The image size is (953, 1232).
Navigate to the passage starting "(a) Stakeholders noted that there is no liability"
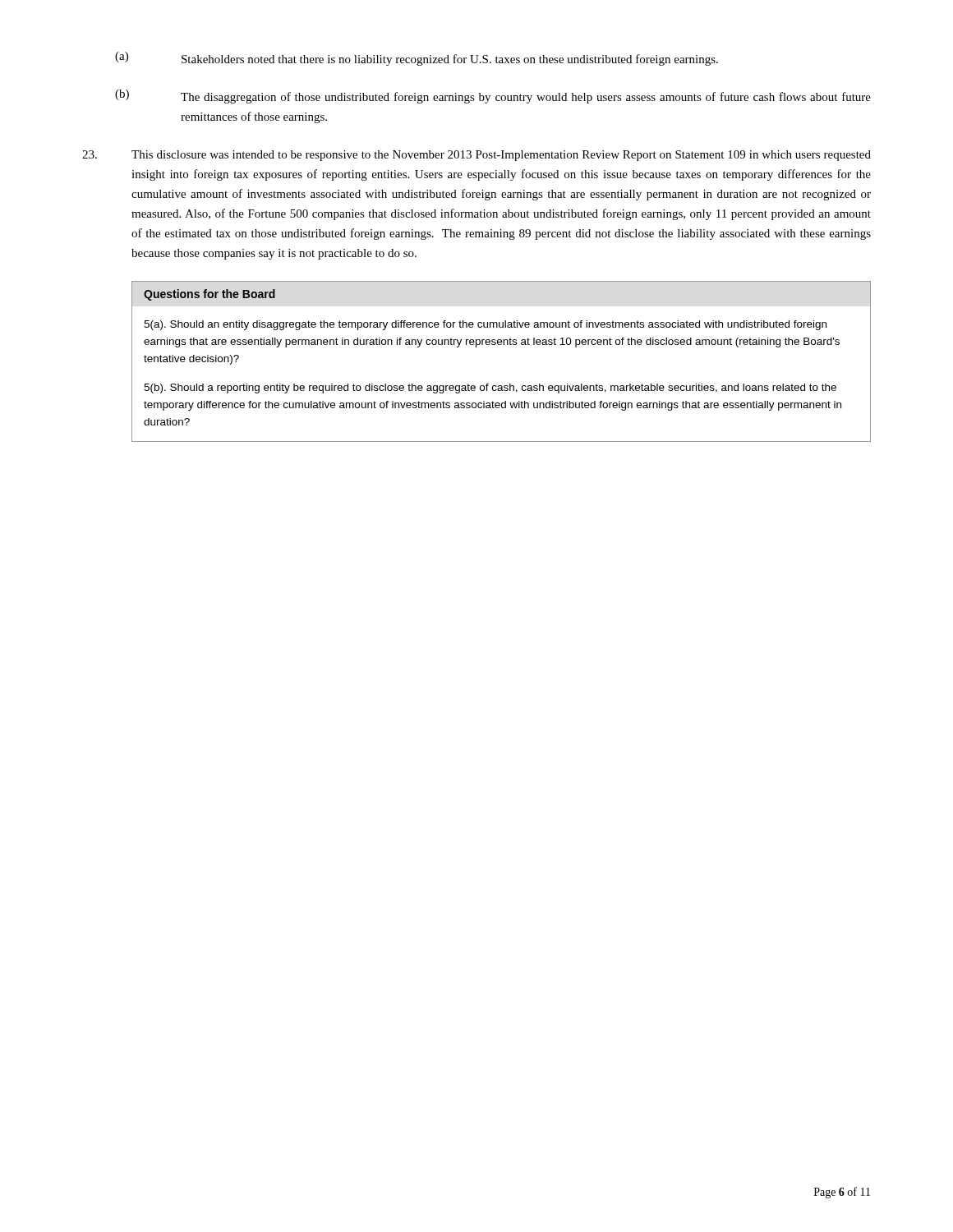tap(476, 59)
